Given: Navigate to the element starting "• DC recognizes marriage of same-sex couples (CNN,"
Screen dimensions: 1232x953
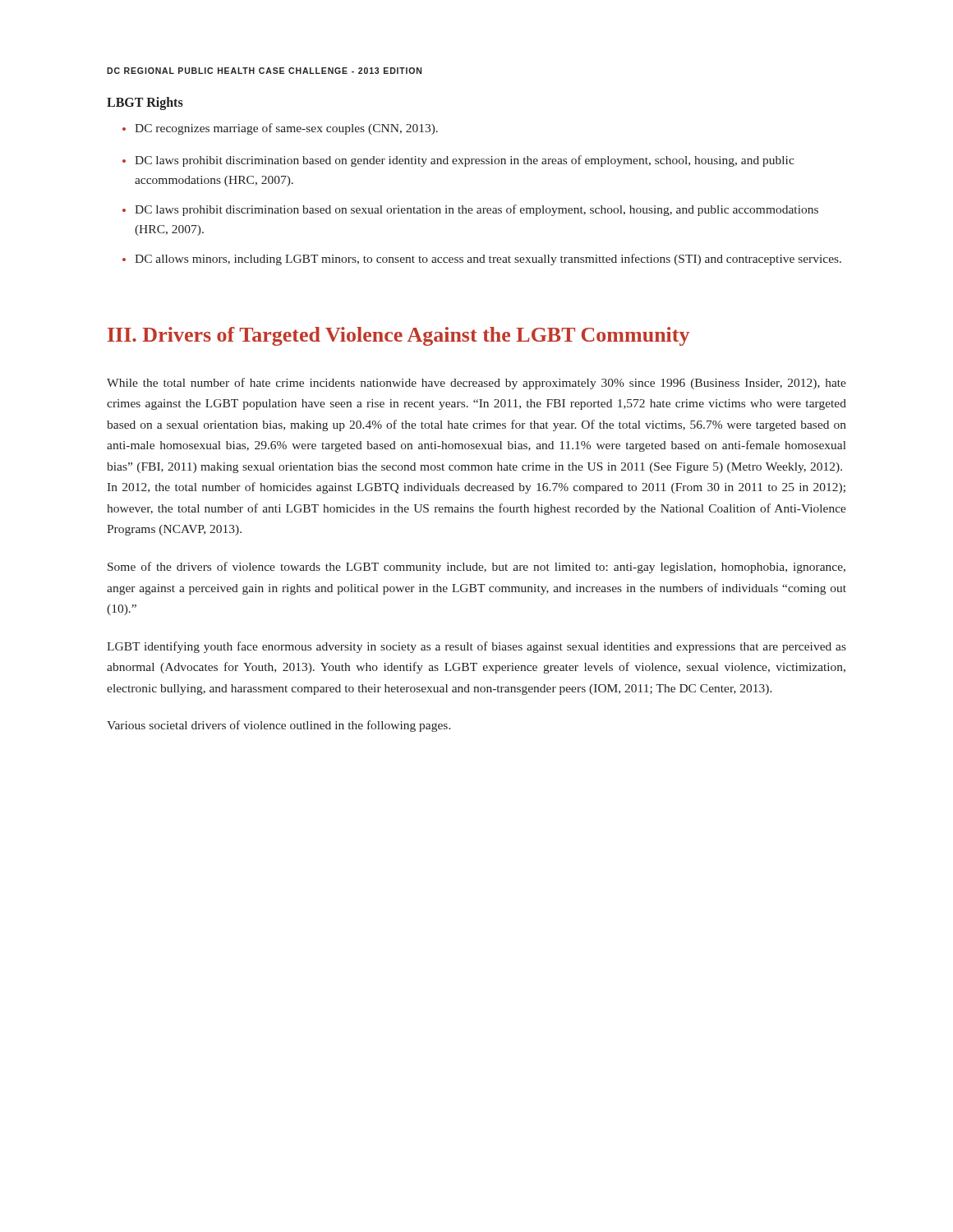Looking at the screenshot, I should (x=280, y=129).
